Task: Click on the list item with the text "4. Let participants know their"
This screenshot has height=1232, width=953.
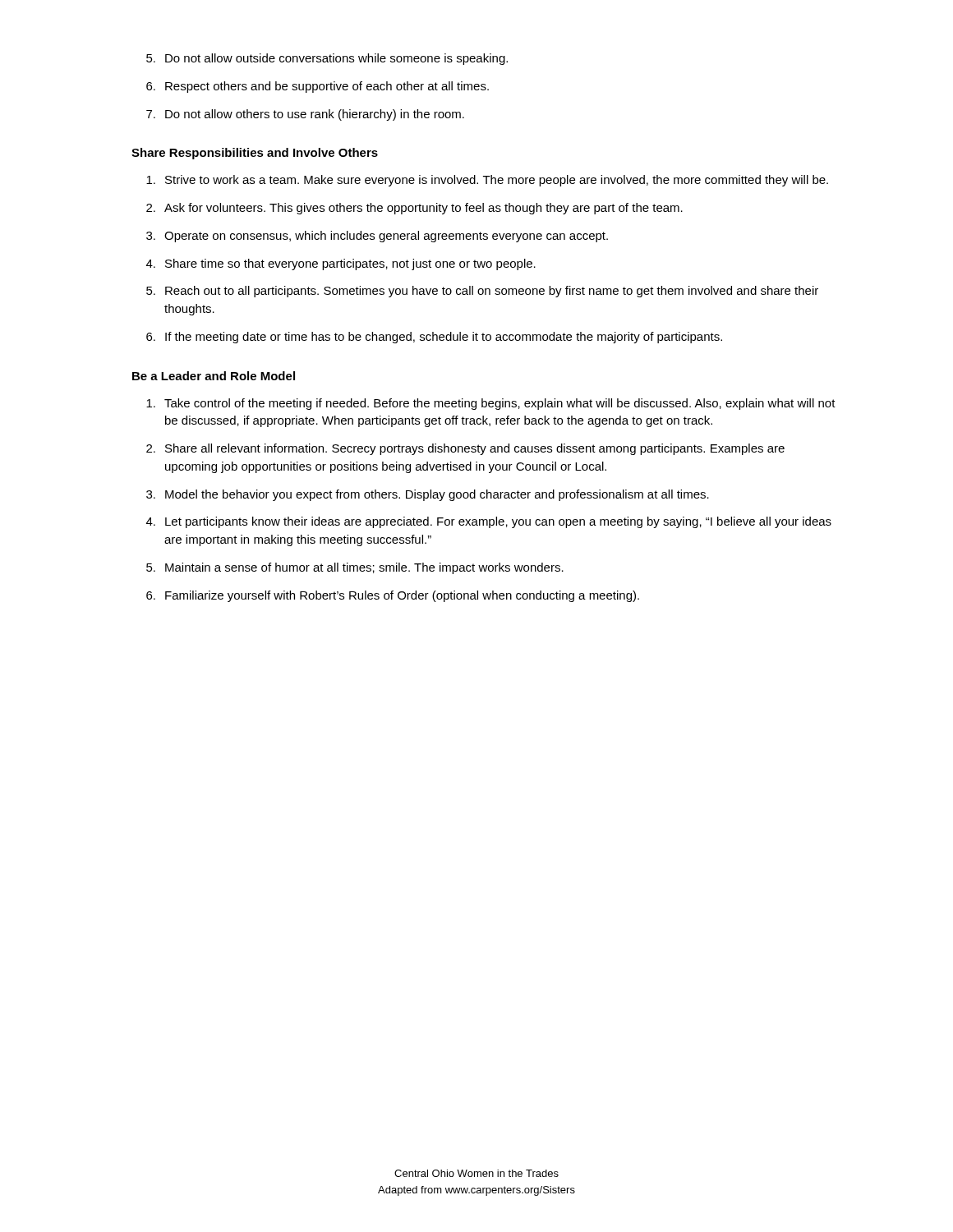Action: (x=485, y=531)
